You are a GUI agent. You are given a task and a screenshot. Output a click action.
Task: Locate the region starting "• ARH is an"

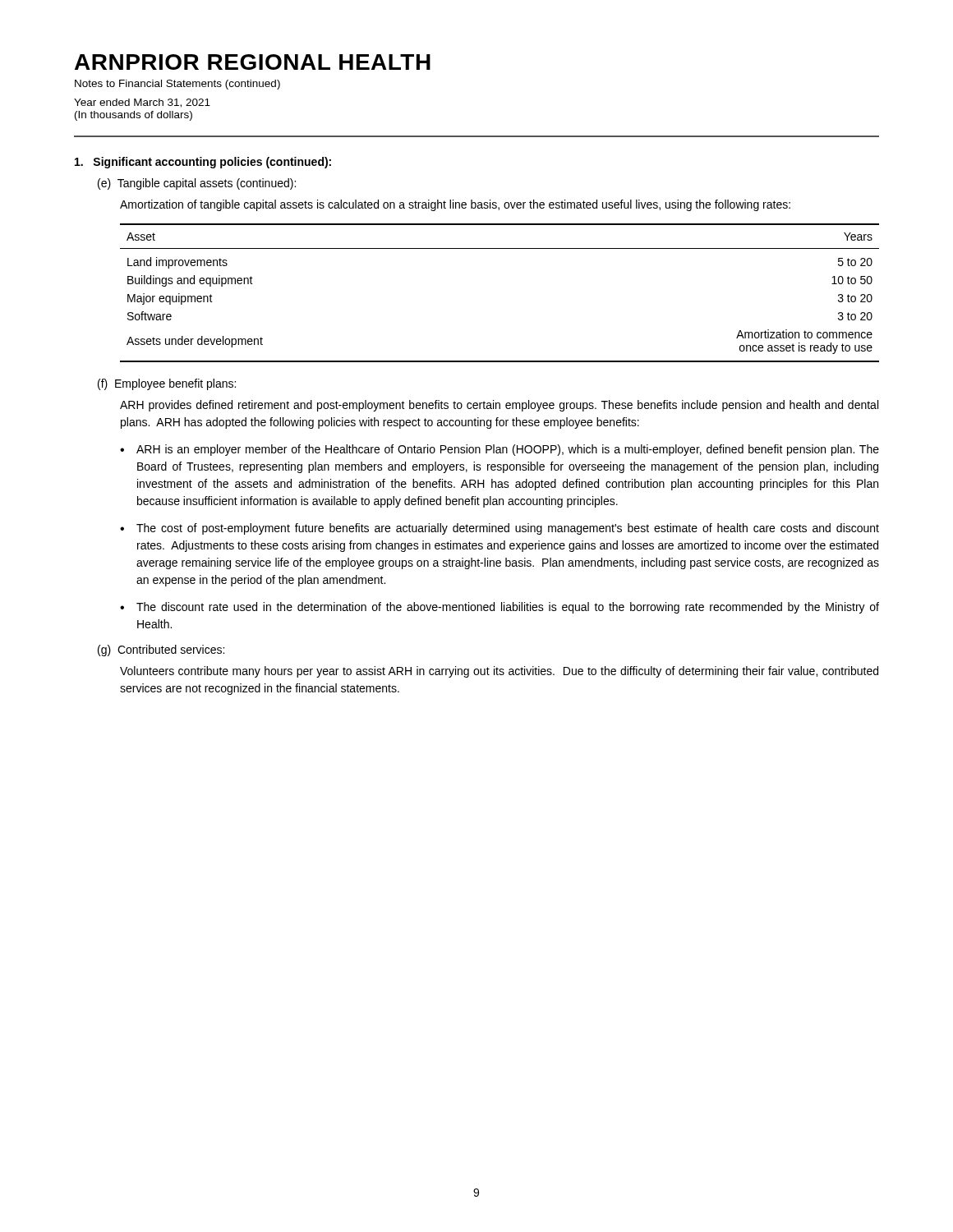coord(500,476)
